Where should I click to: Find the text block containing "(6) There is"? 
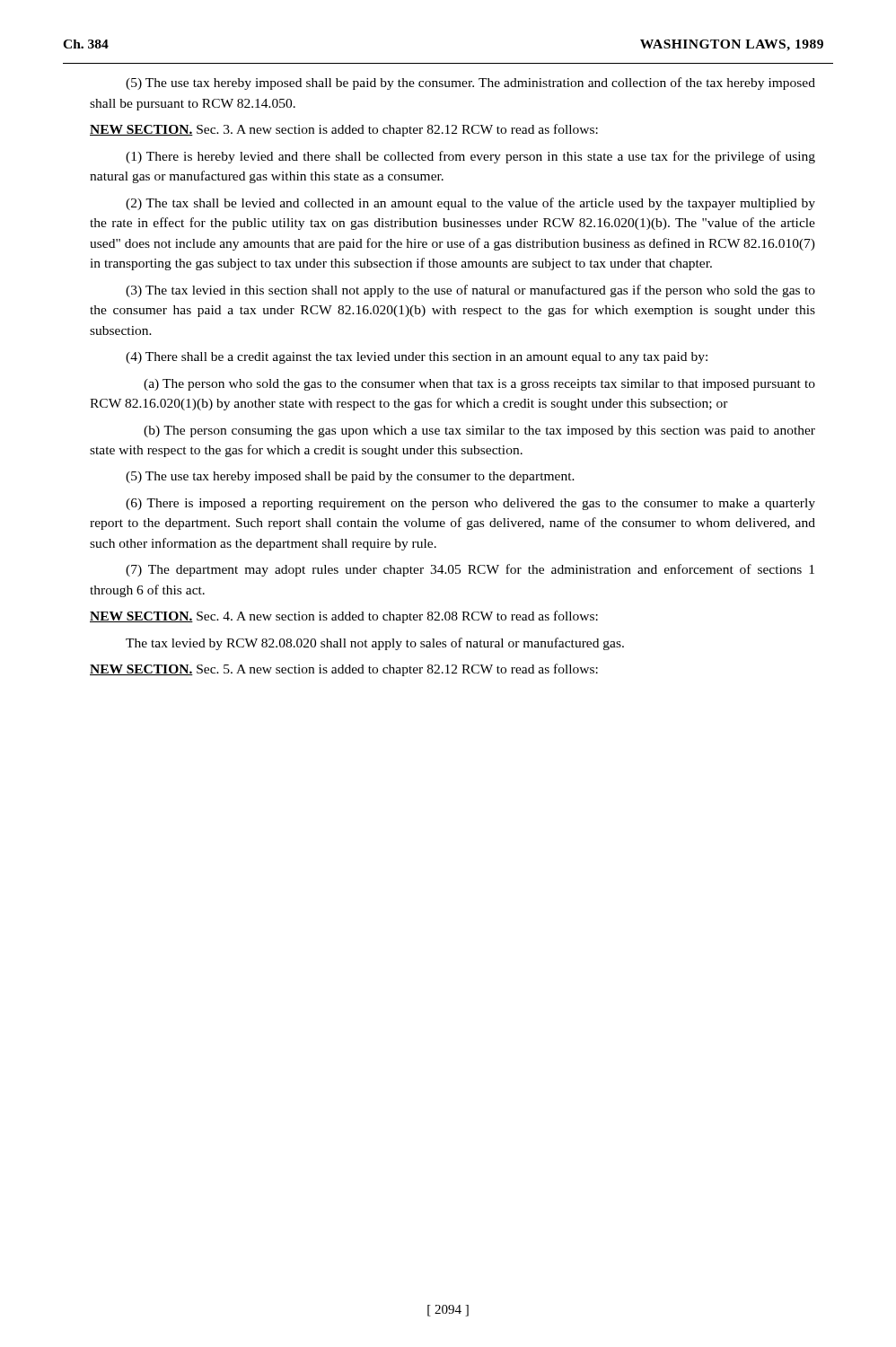pos(452,523)
